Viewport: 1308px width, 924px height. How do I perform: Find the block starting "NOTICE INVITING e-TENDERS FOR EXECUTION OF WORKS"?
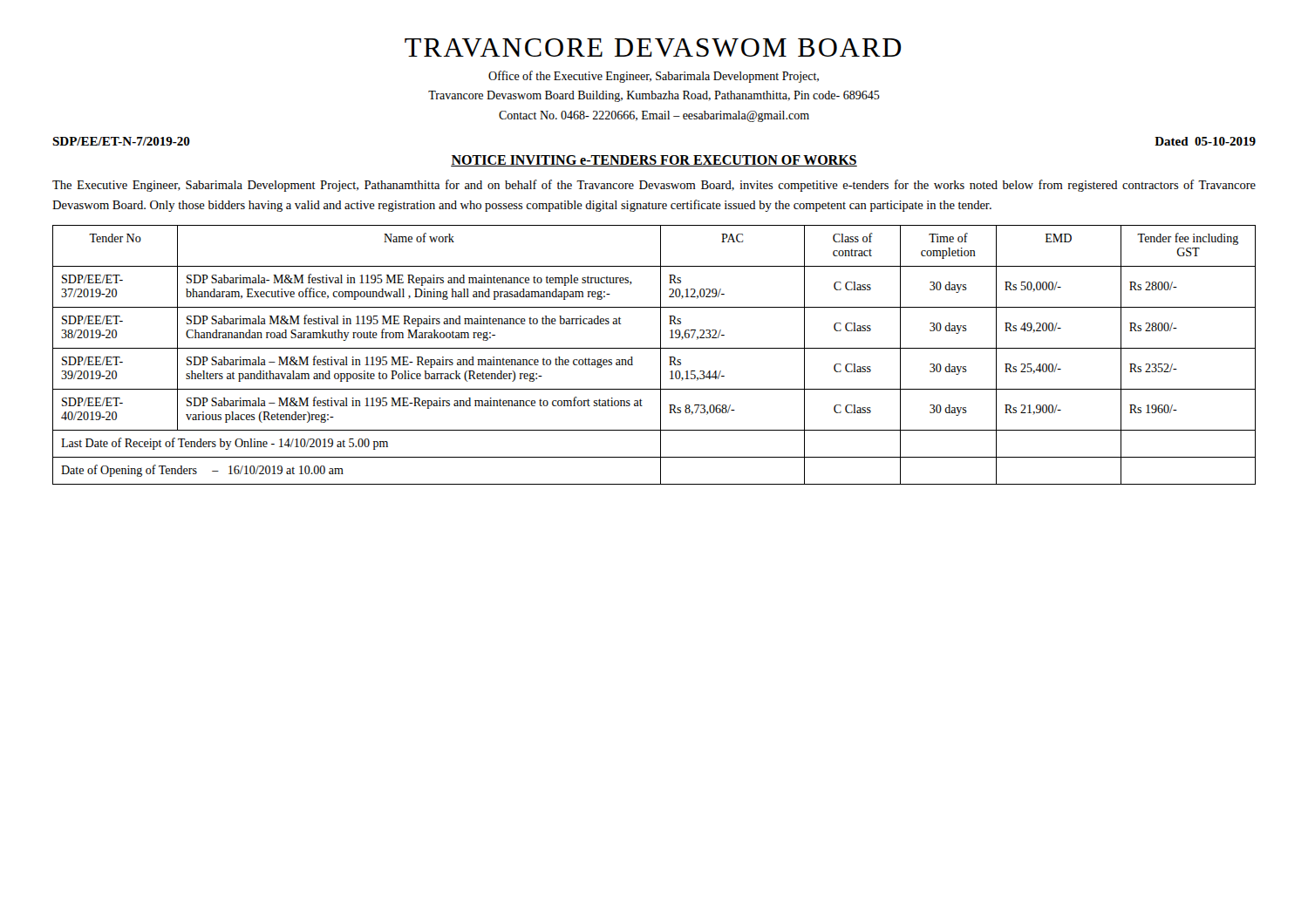pos(654,160)
